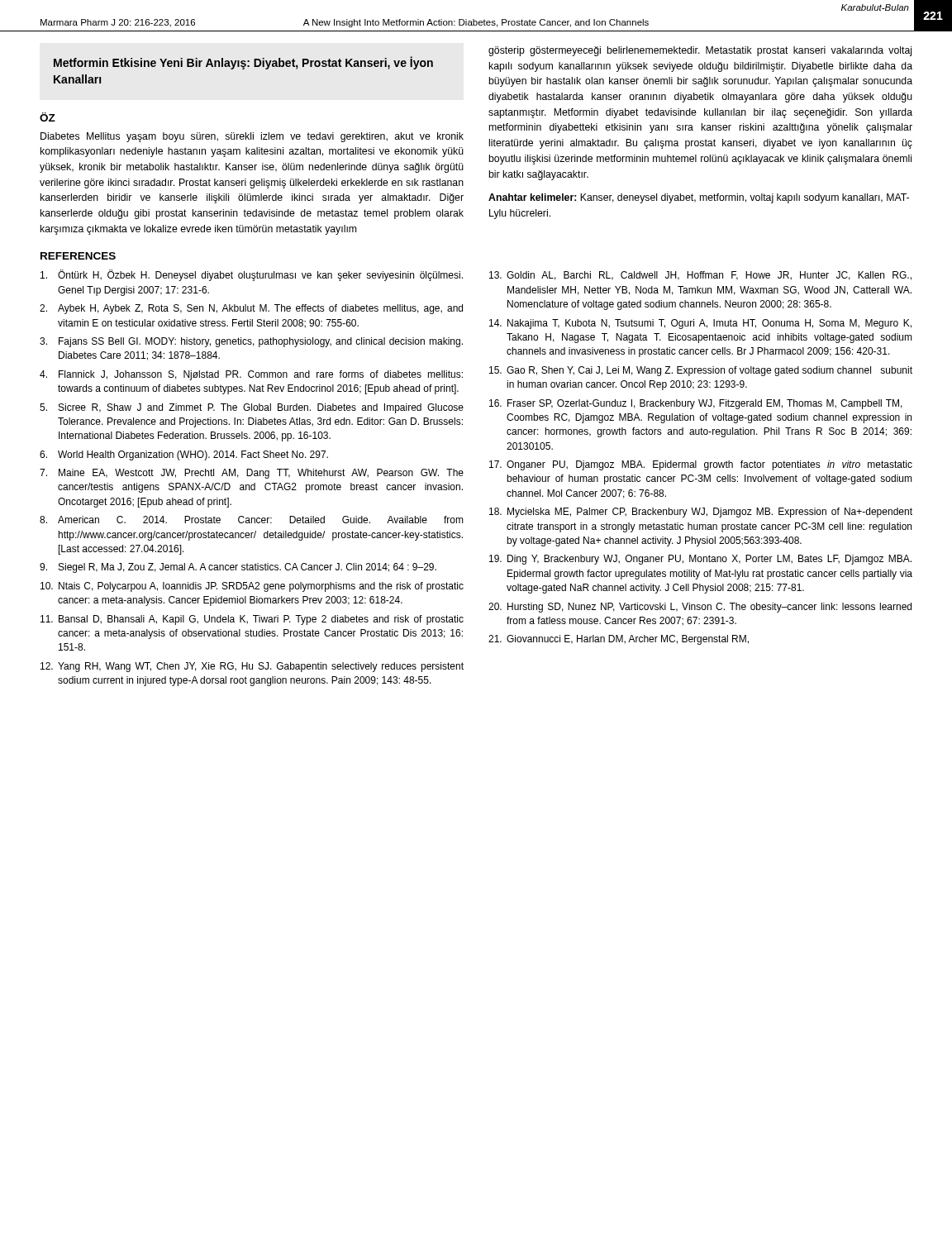Find the list item with the text "8. American C. 2014. Prostate Cancer: Detailed Guide."
The height and width of the screenshot is (1240, 952).
click(x=252, y=534)
